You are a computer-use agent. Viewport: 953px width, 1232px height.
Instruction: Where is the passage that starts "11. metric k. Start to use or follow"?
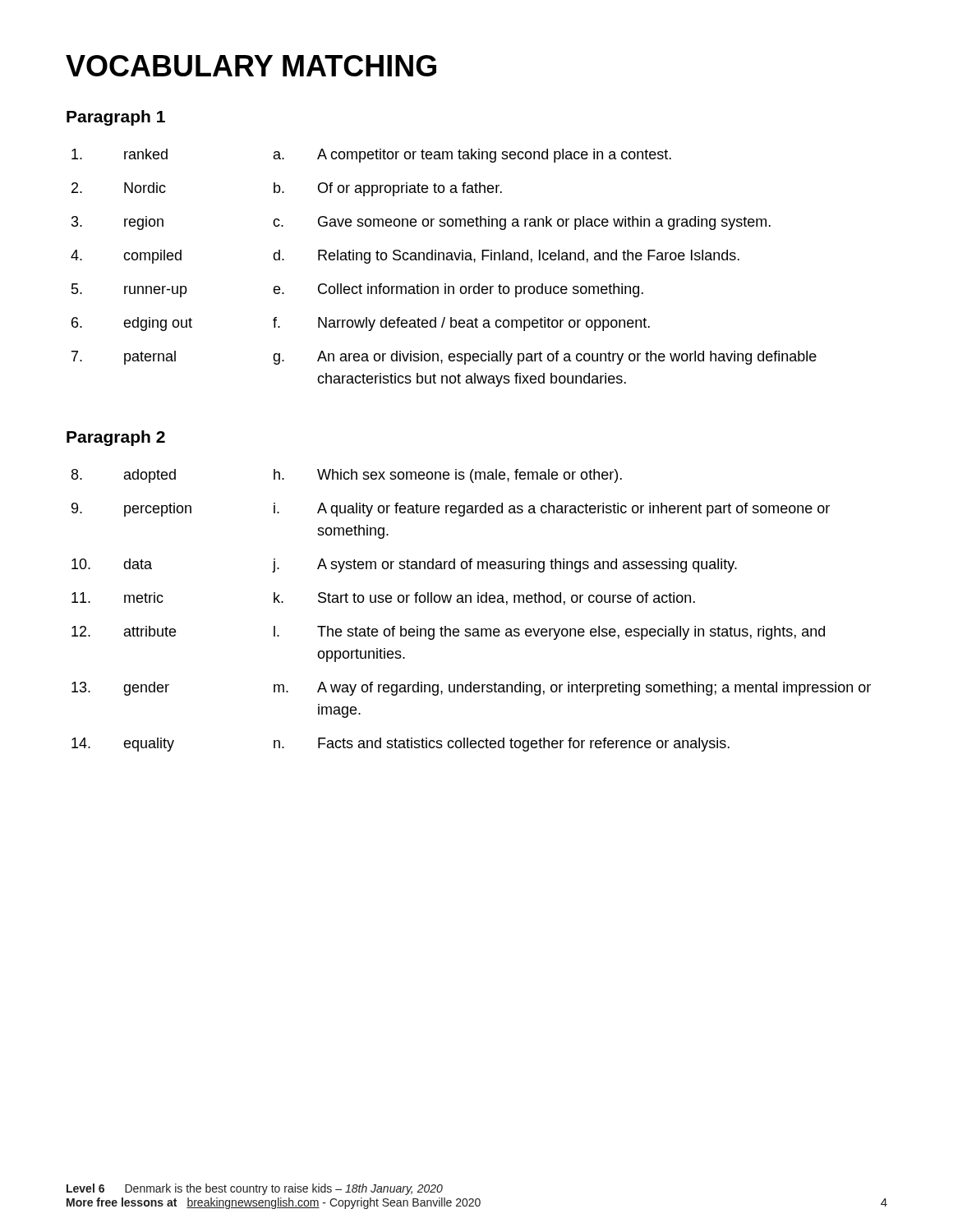[476, 598]
